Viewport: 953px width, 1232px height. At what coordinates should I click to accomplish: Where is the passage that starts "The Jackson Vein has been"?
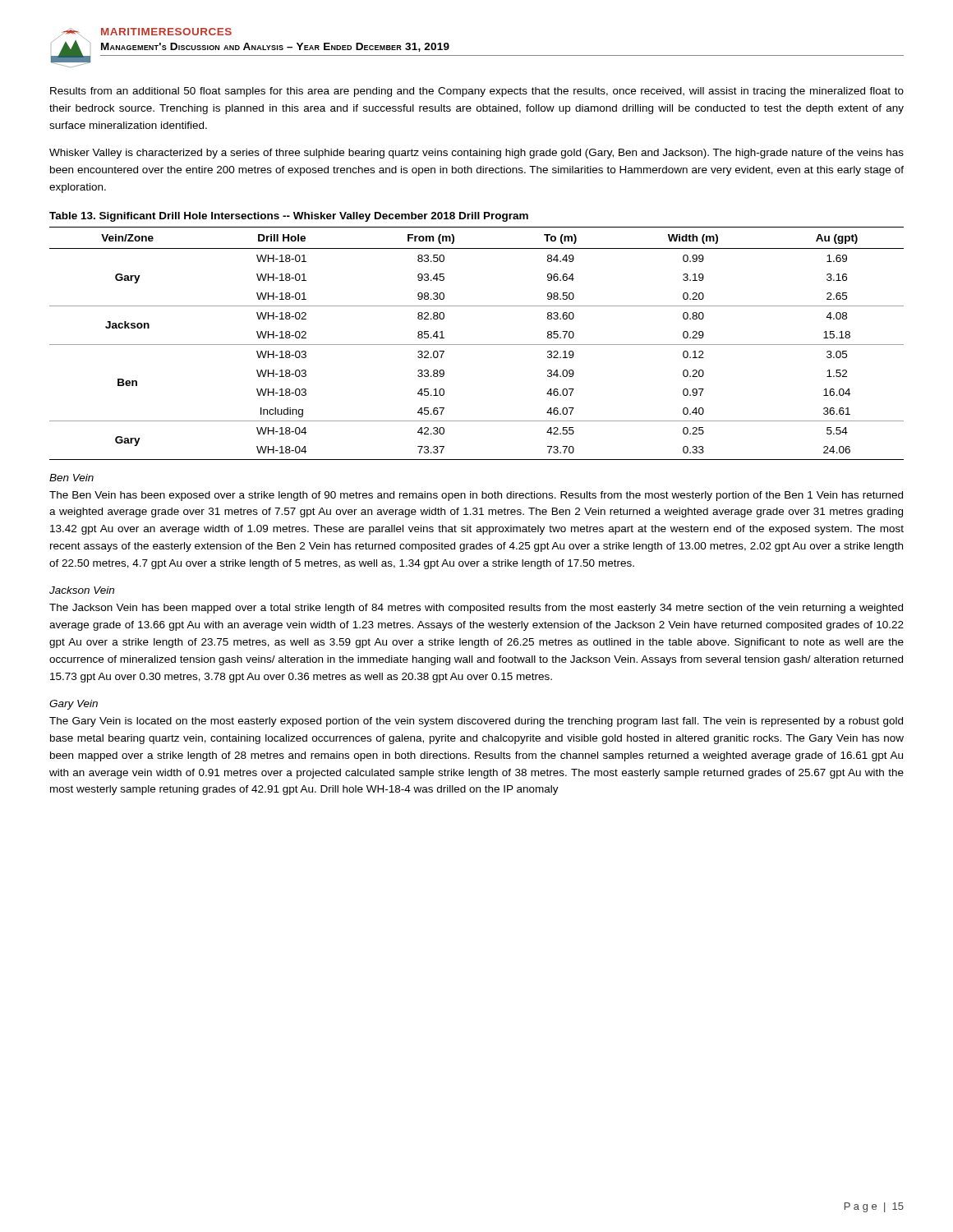[476, 642]
